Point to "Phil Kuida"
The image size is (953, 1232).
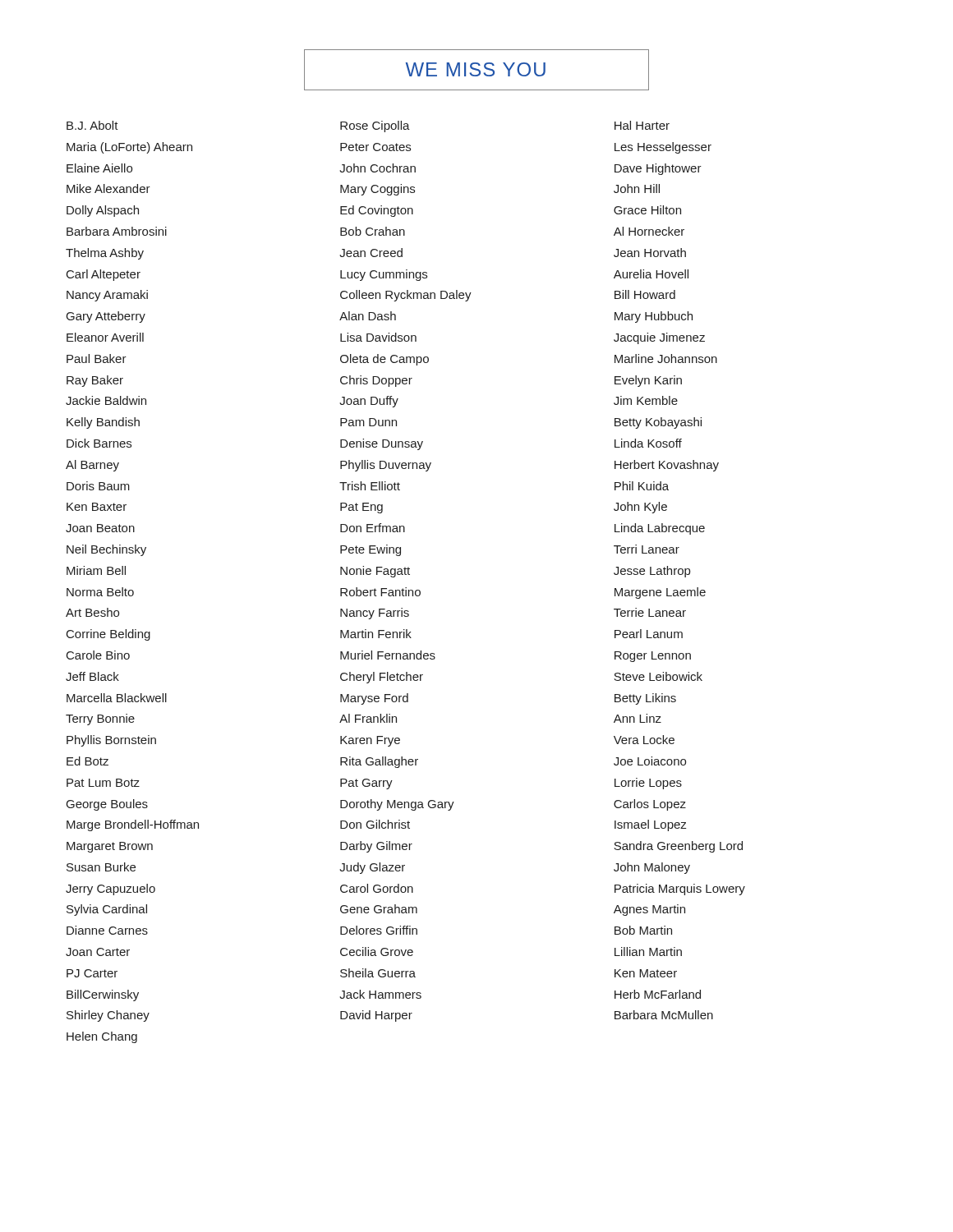[x=642, y=486]
